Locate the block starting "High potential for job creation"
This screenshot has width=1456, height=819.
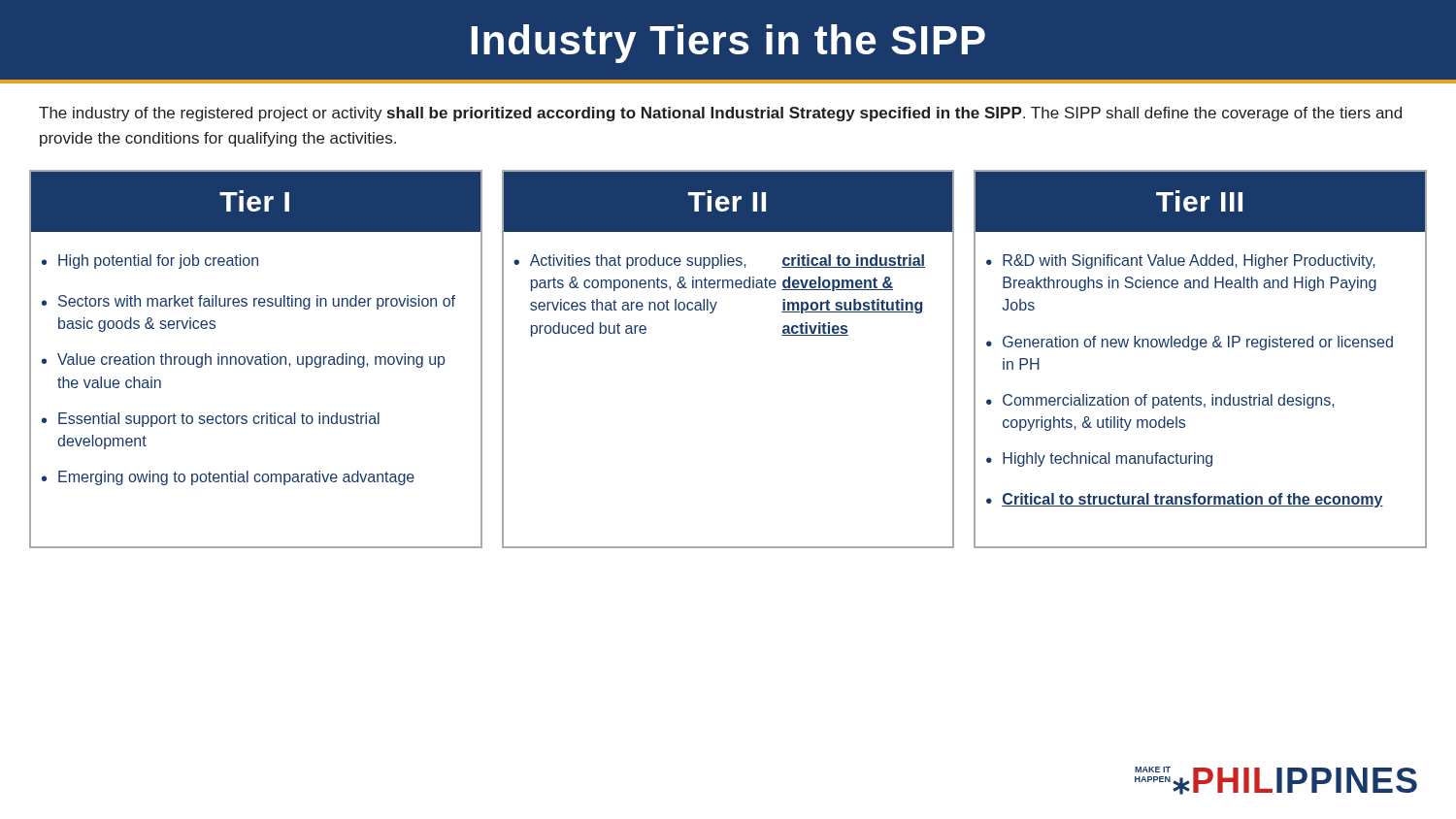158,261
